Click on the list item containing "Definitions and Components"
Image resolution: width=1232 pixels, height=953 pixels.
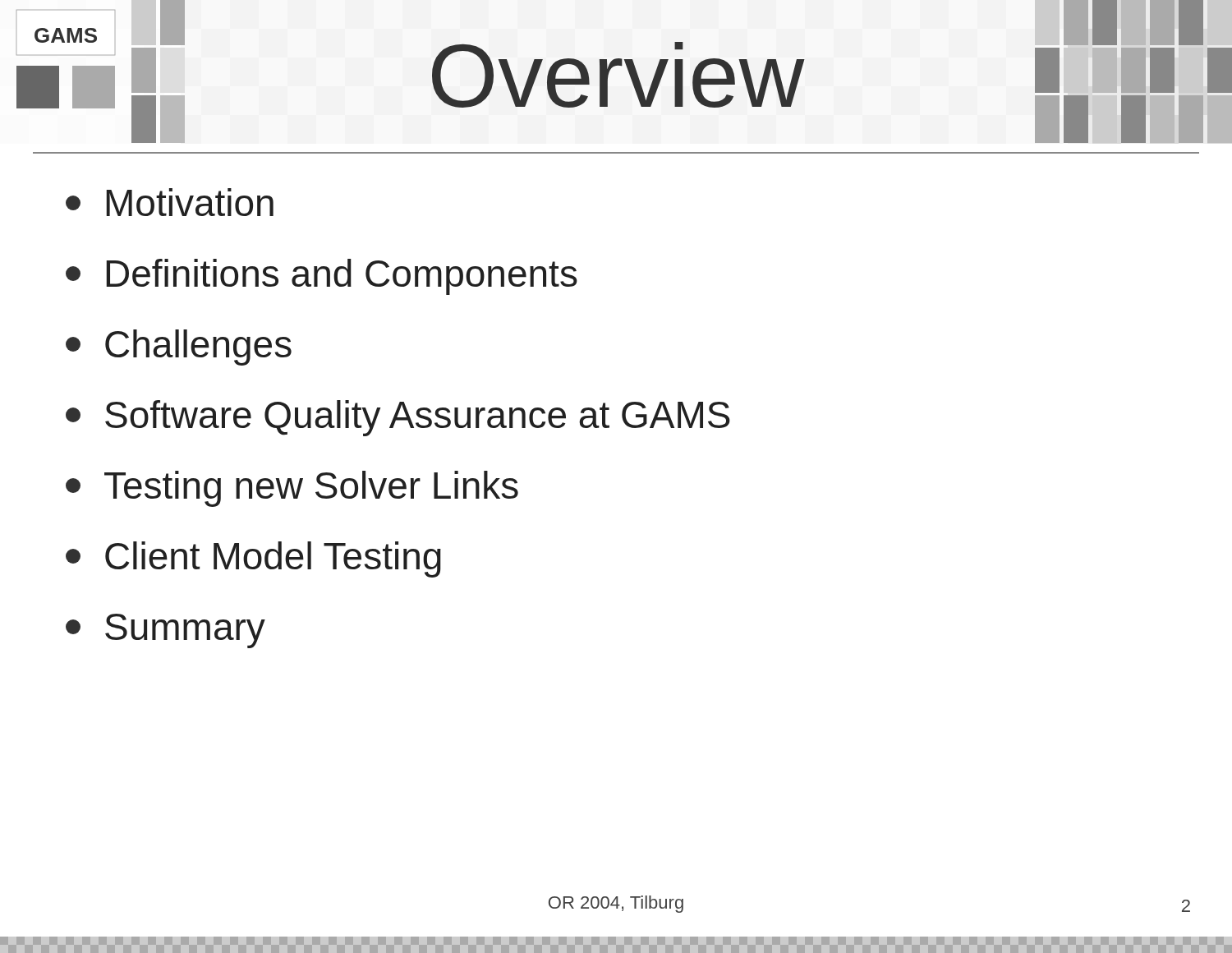click(322, 274)
